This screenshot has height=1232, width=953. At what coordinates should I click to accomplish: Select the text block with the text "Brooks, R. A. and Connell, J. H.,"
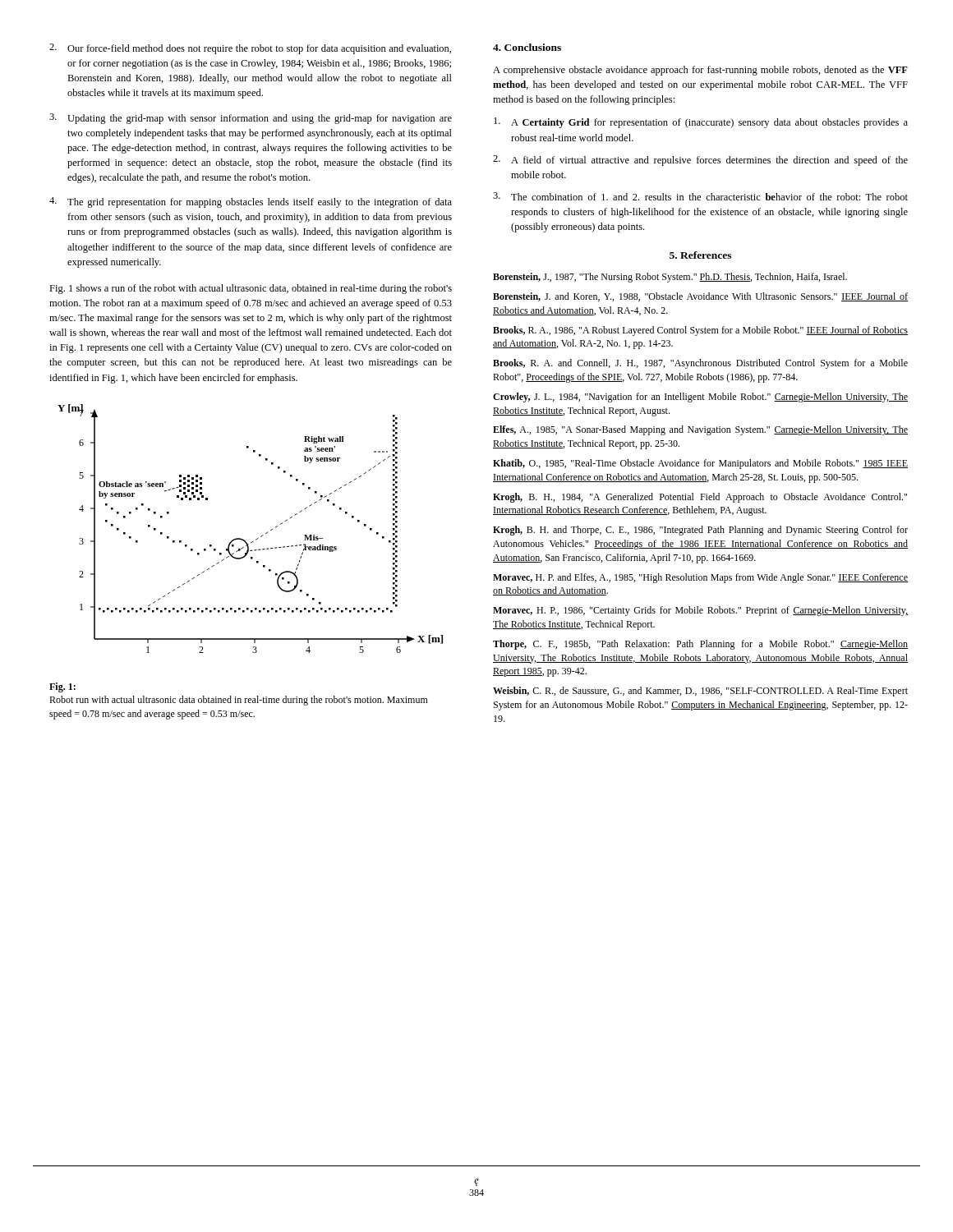(700, 370)
